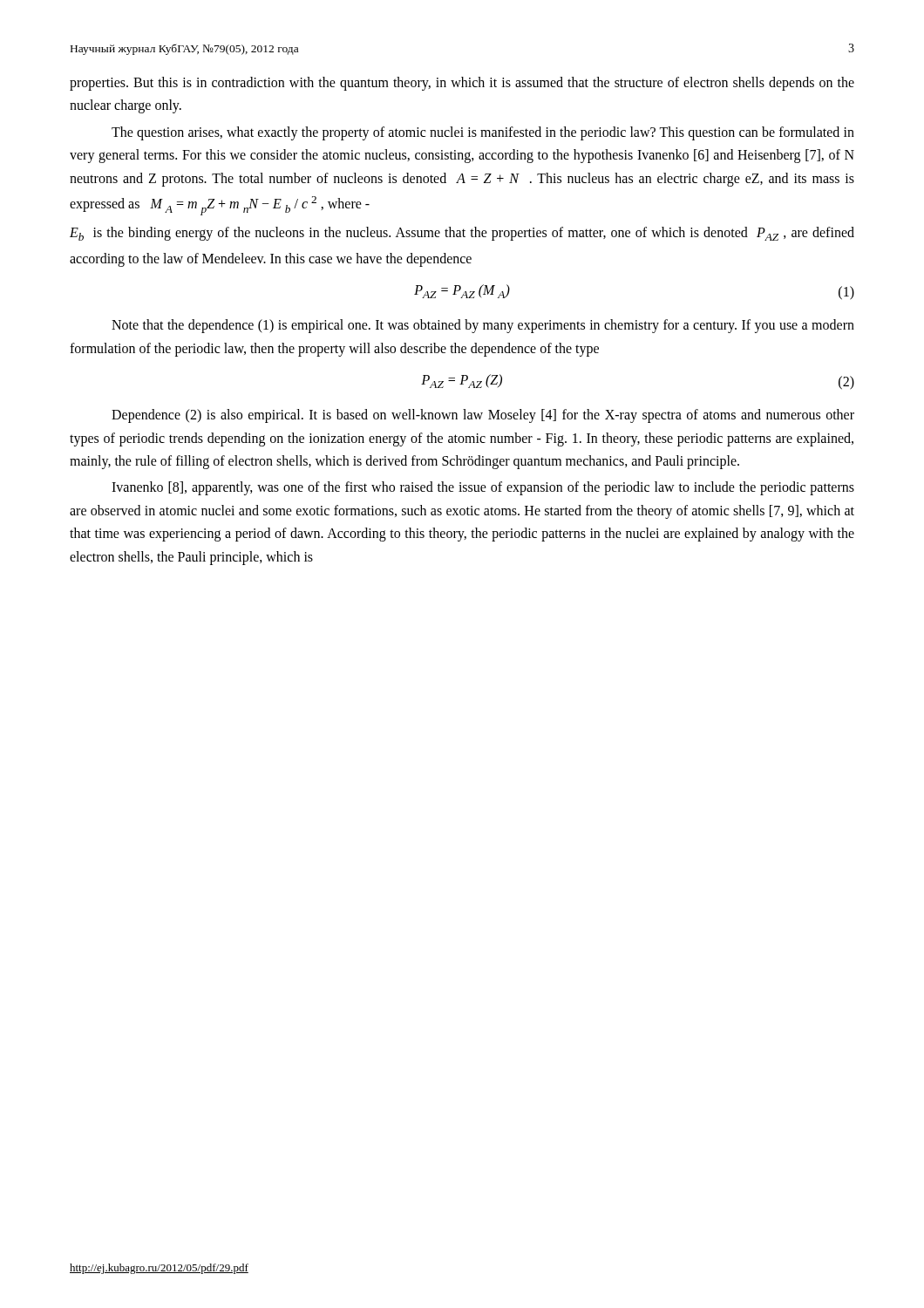Select the text block containing "properties. But this is"
Screen dimensions: 1308x924
[x=462, y=95]
